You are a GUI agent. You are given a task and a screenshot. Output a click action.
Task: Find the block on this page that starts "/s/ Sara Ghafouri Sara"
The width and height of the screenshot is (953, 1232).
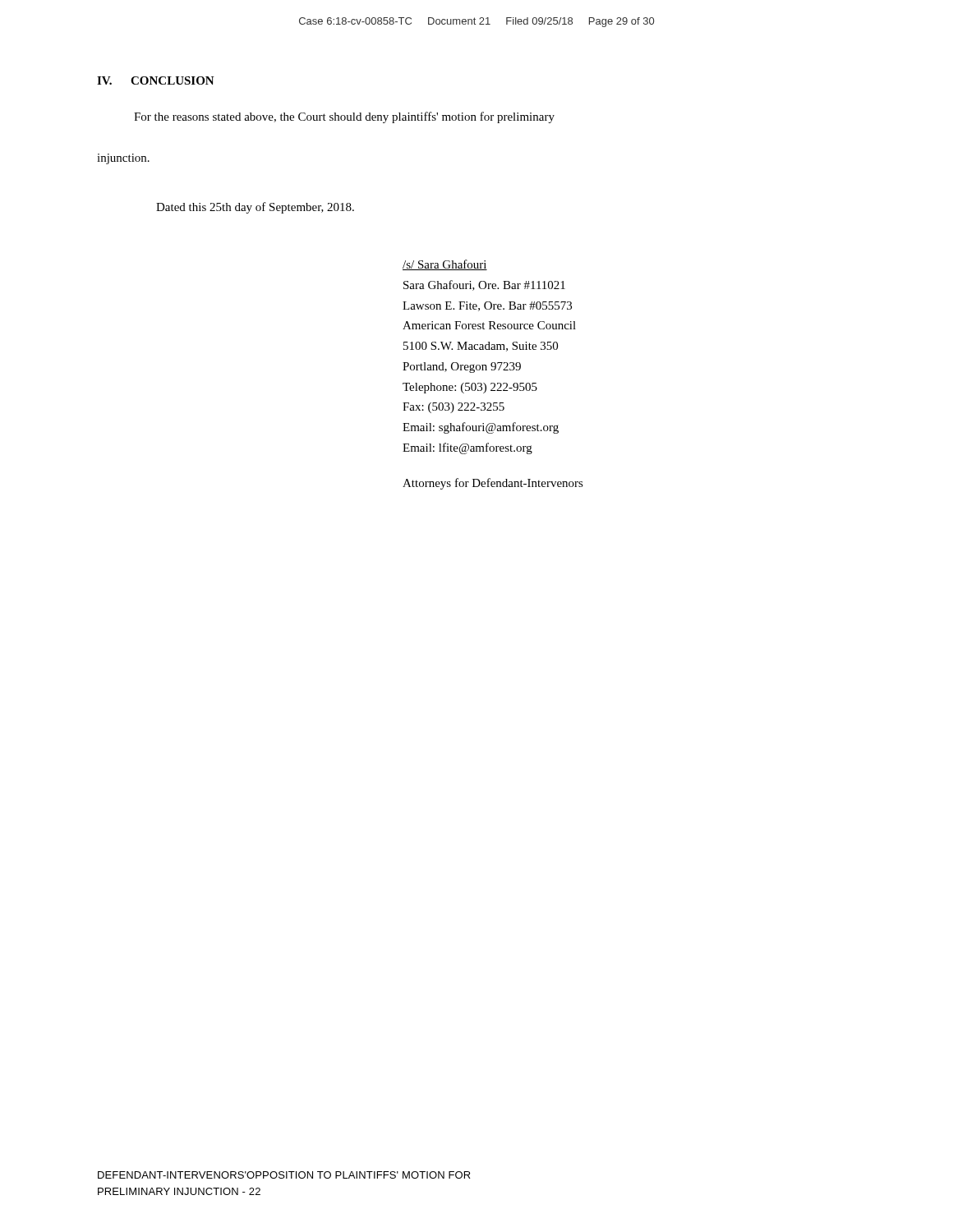click(489, 356)
